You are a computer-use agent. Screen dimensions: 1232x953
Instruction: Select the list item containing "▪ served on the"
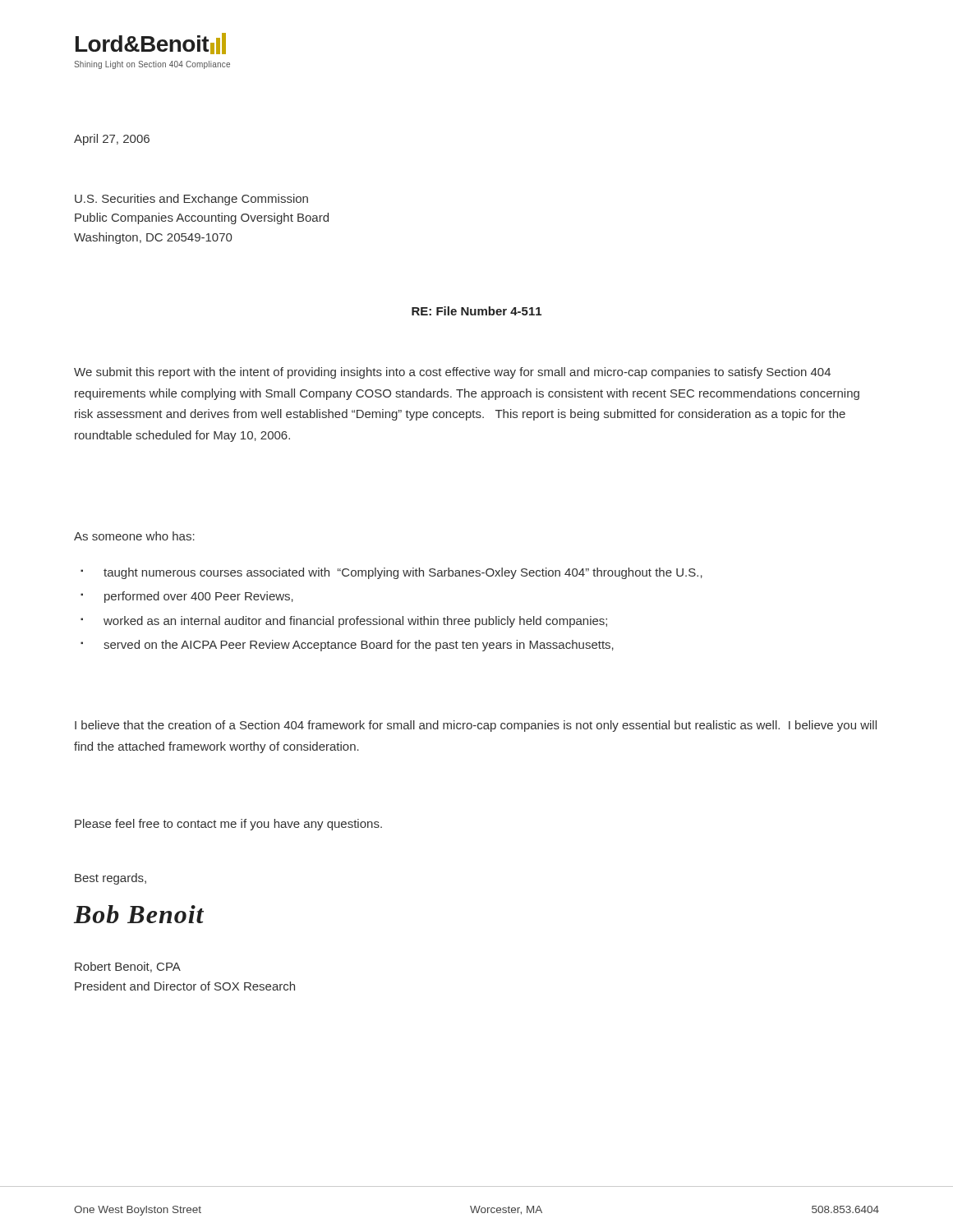[x=476, y=644]
